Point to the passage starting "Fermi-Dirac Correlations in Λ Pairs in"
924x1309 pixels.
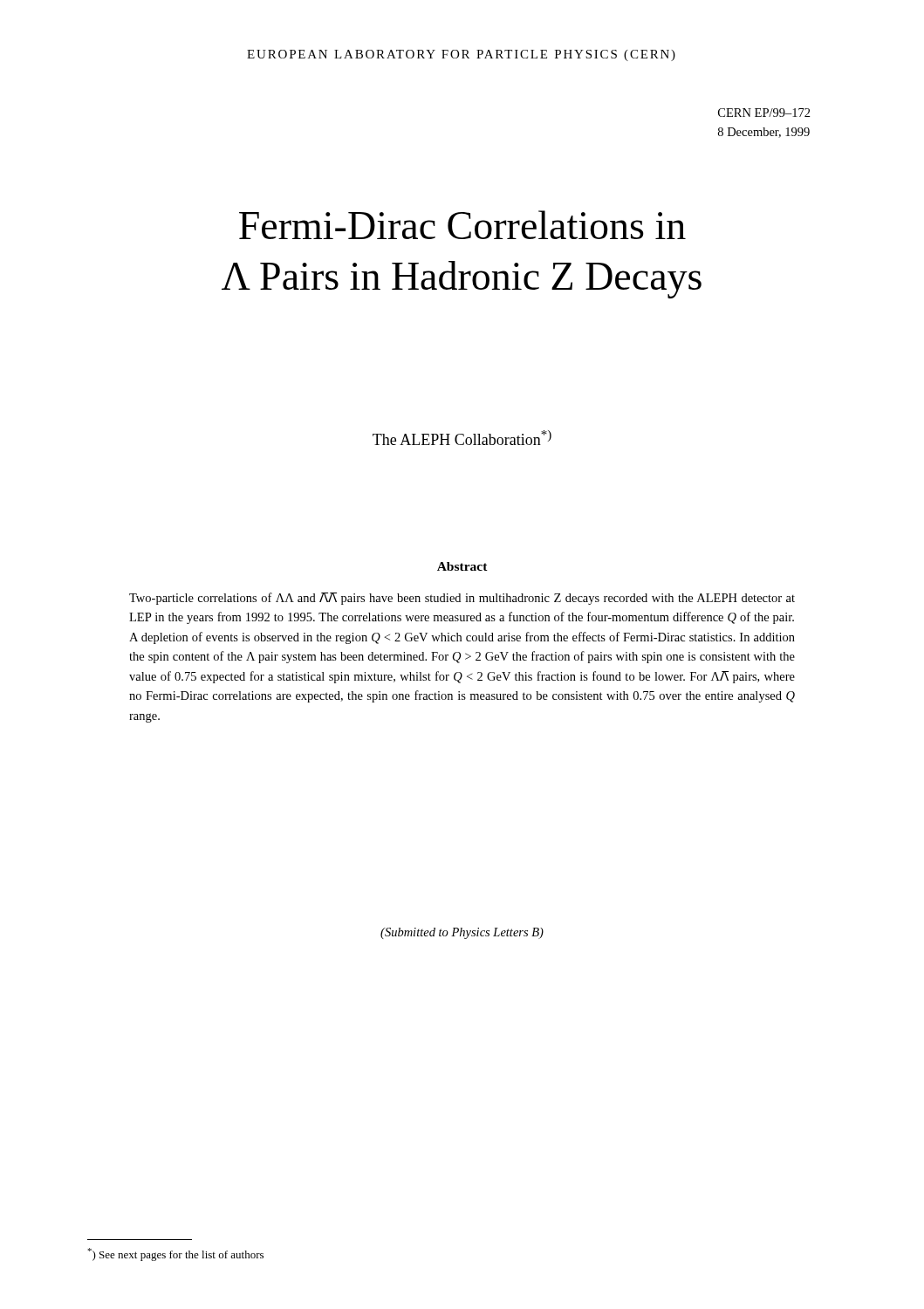coord(462,251)
